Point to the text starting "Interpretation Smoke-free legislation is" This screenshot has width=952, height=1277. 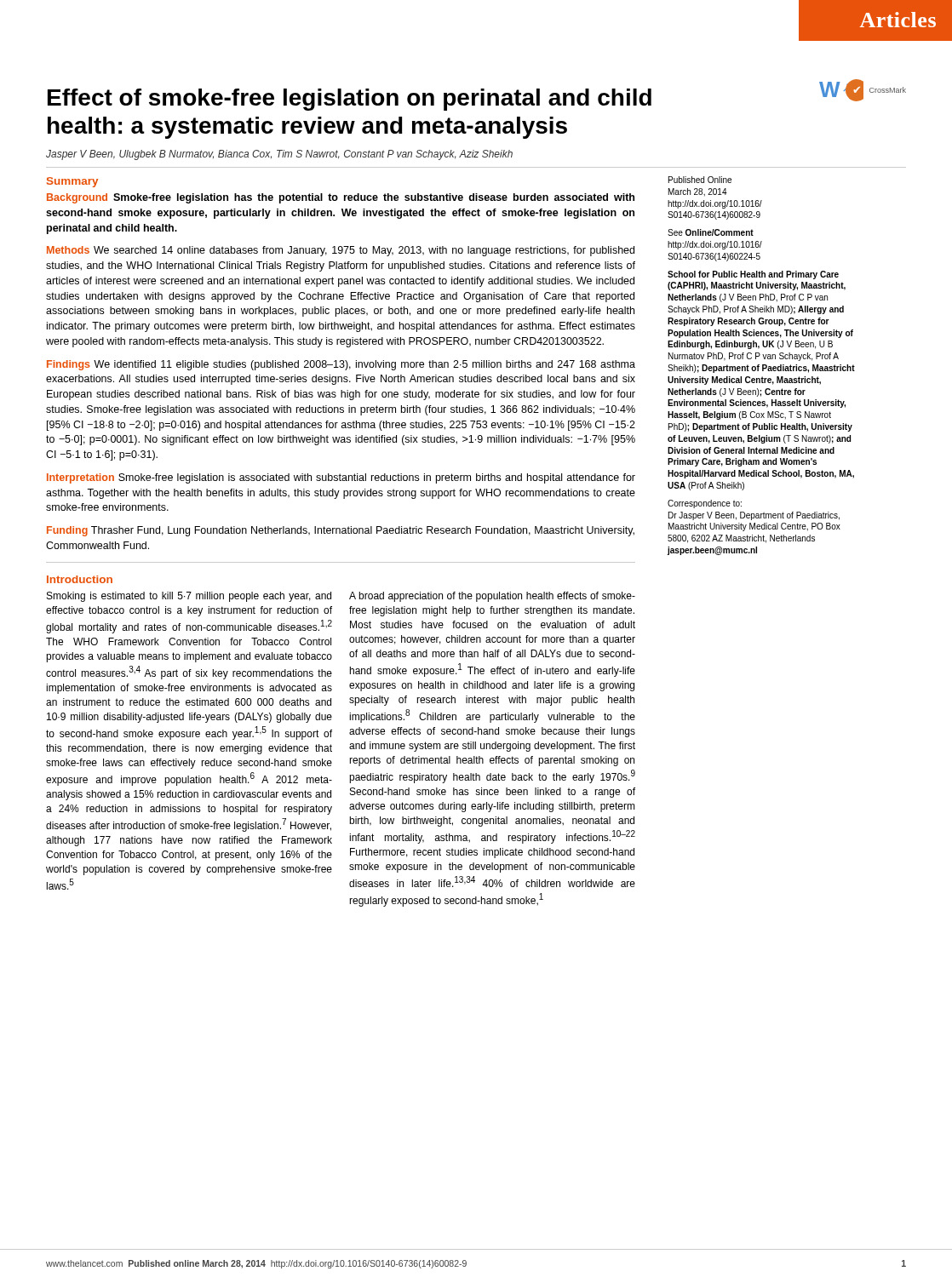coord(341,493)
